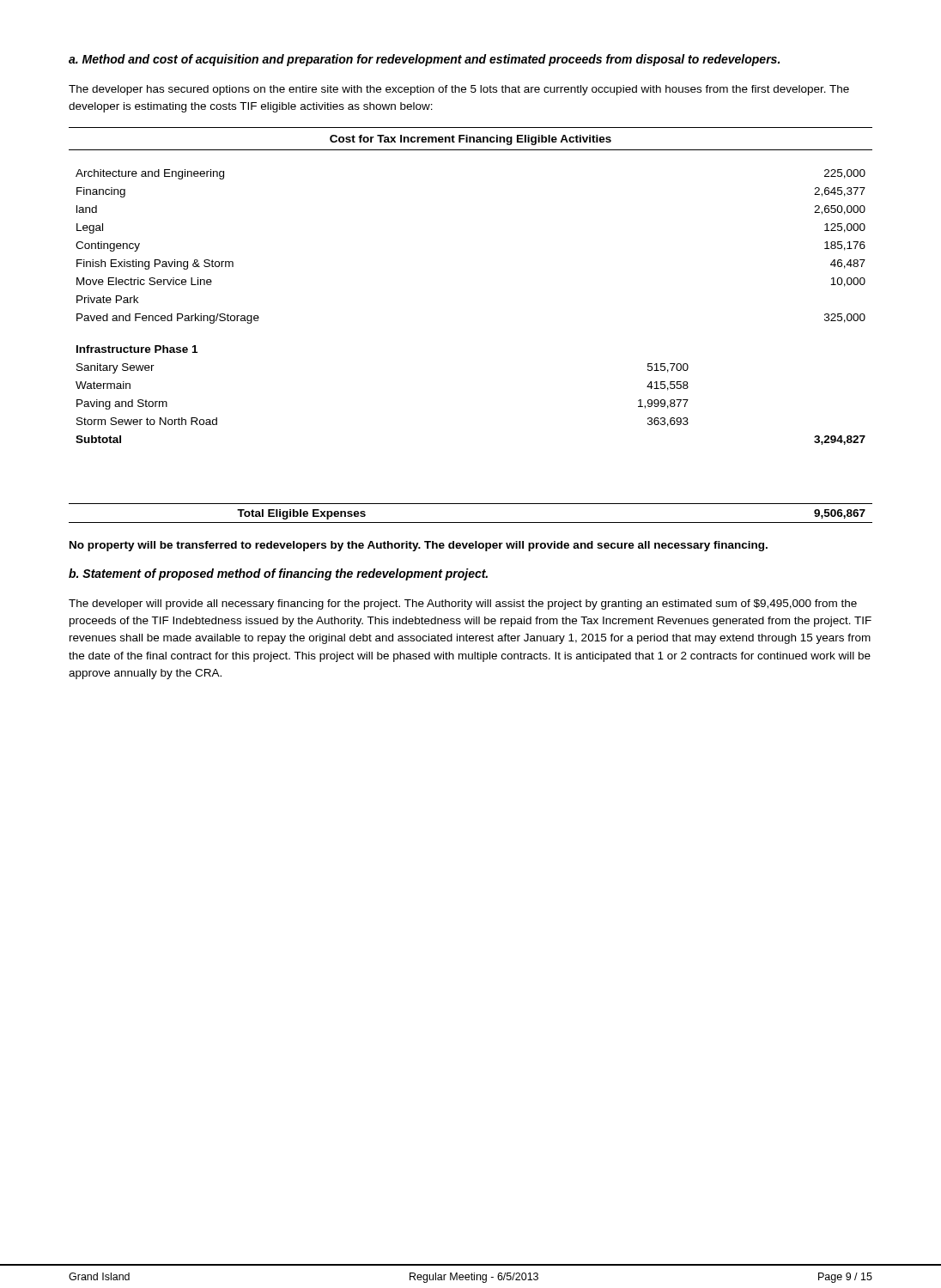Viewport: 941px width, 1288px height.
Task: Select the section header containing "b. Statement of proposed"
Action: (x=279, y=574)
